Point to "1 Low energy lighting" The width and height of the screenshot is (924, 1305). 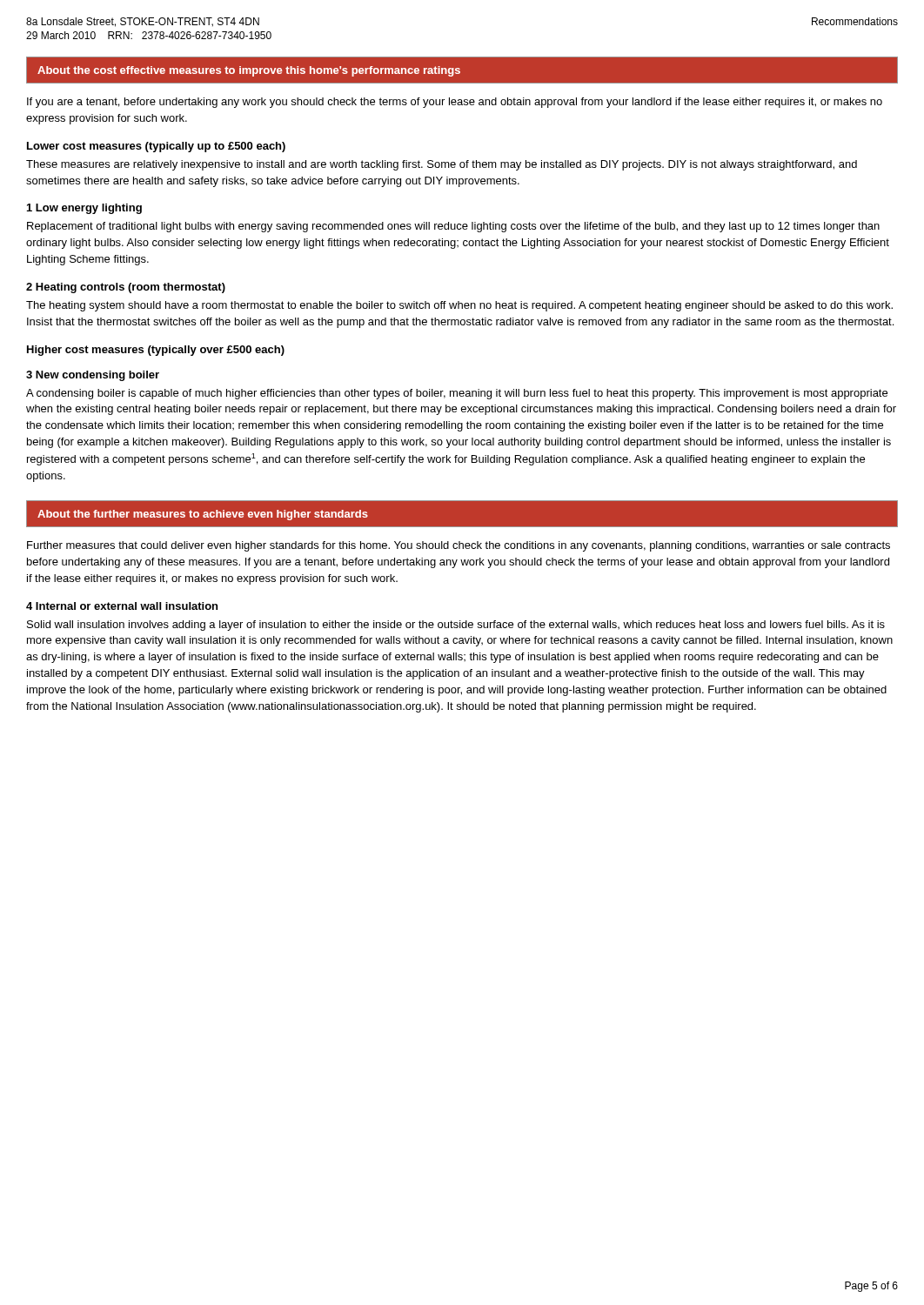(84, 208)
